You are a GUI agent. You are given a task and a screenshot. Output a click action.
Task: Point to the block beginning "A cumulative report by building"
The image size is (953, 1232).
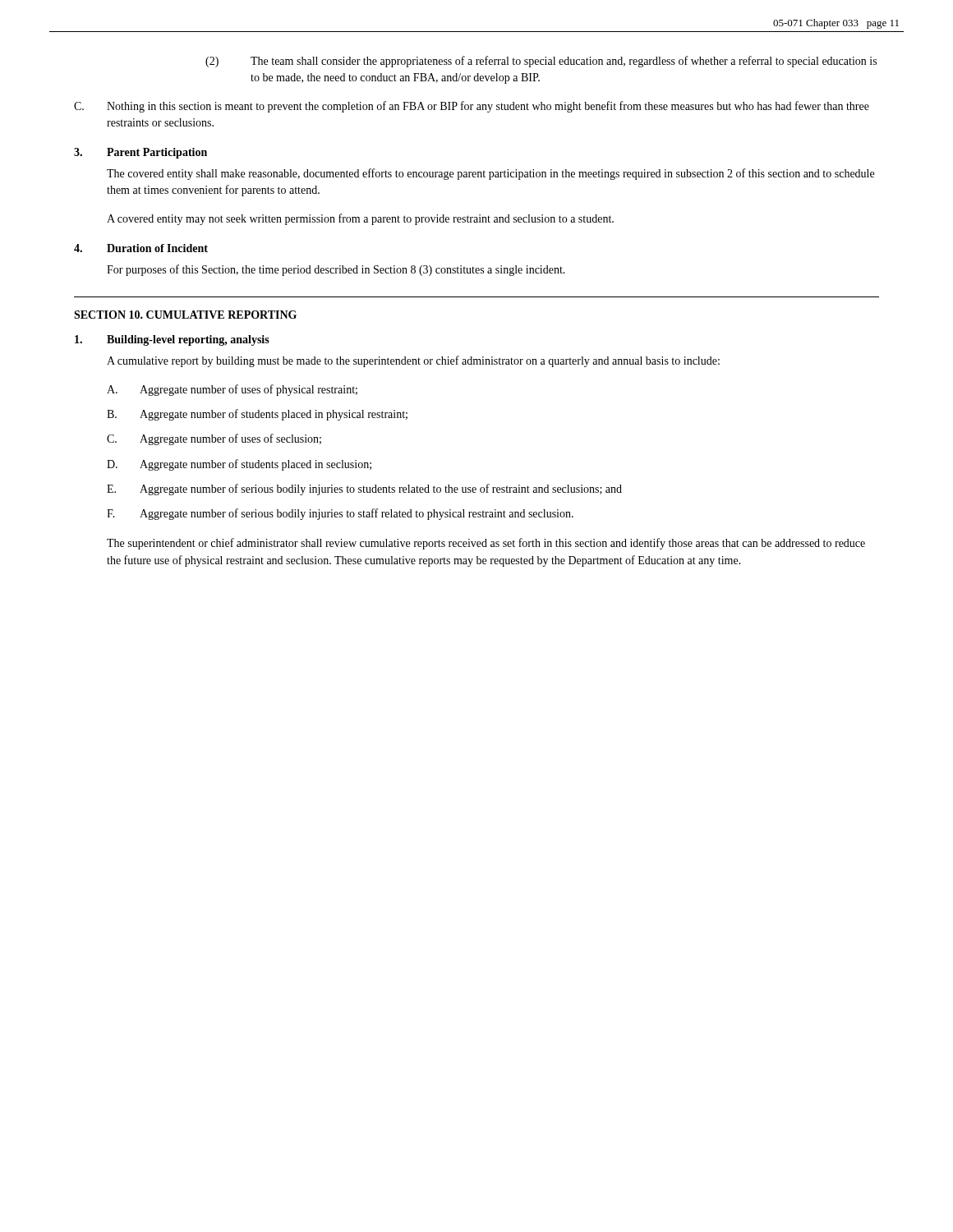click(x=414, y=361)
